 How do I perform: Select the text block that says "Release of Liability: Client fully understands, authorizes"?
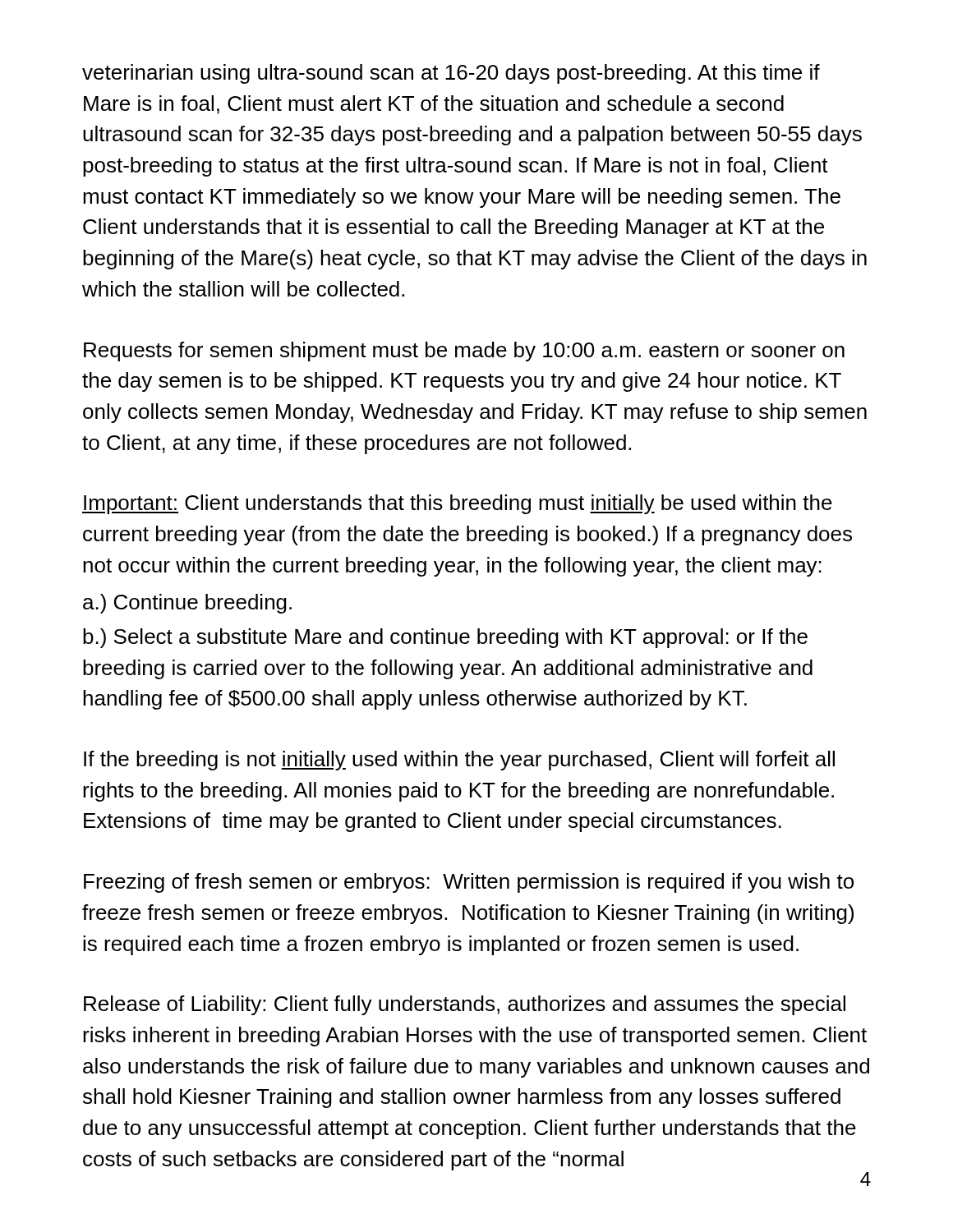pos(476,1081)
